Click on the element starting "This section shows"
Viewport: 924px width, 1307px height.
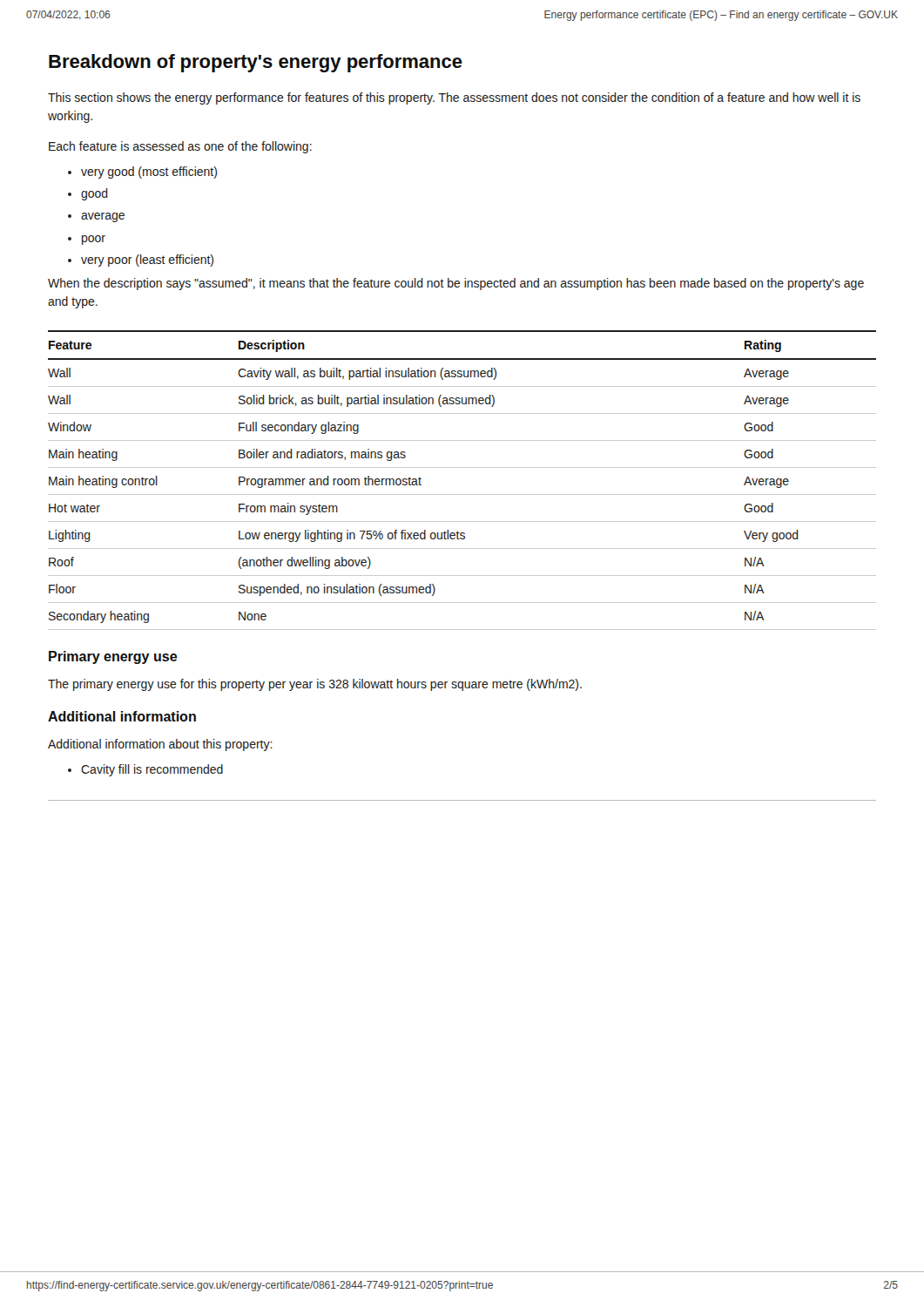point(462,107)
